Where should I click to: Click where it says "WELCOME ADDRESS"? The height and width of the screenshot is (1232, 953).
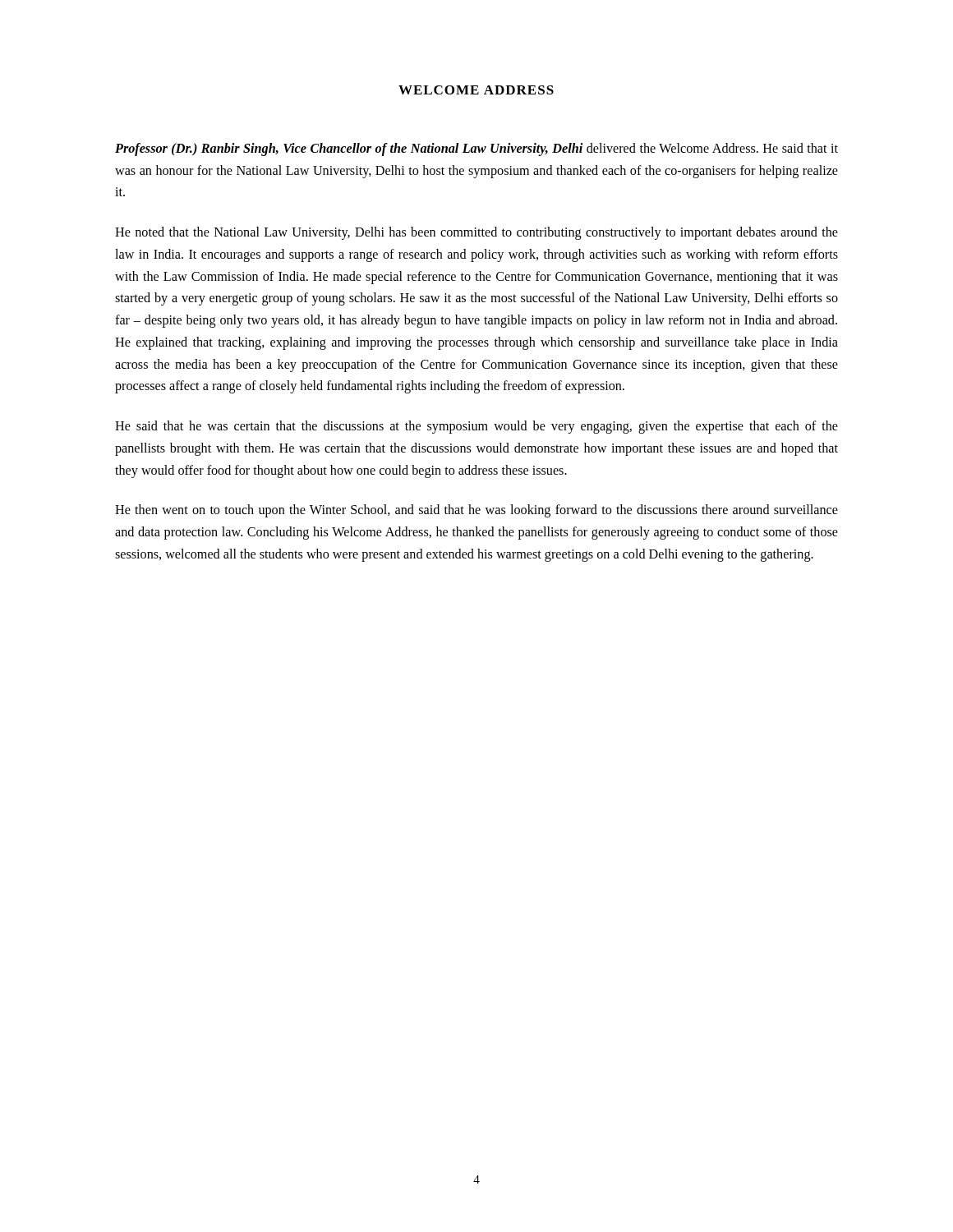476,90
